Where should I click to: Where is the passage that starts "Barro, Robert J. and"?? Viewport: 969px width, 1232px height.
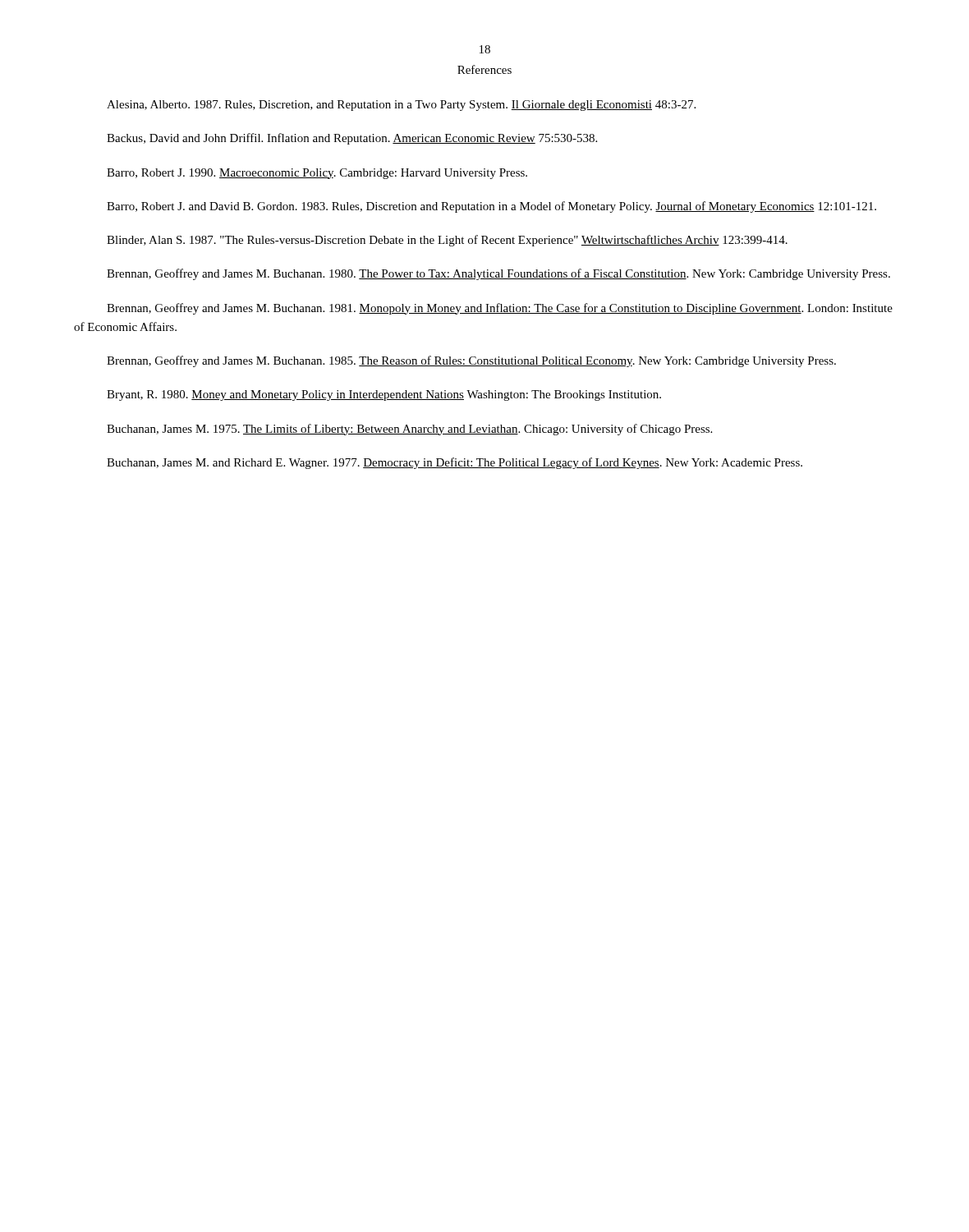[492, 206]
